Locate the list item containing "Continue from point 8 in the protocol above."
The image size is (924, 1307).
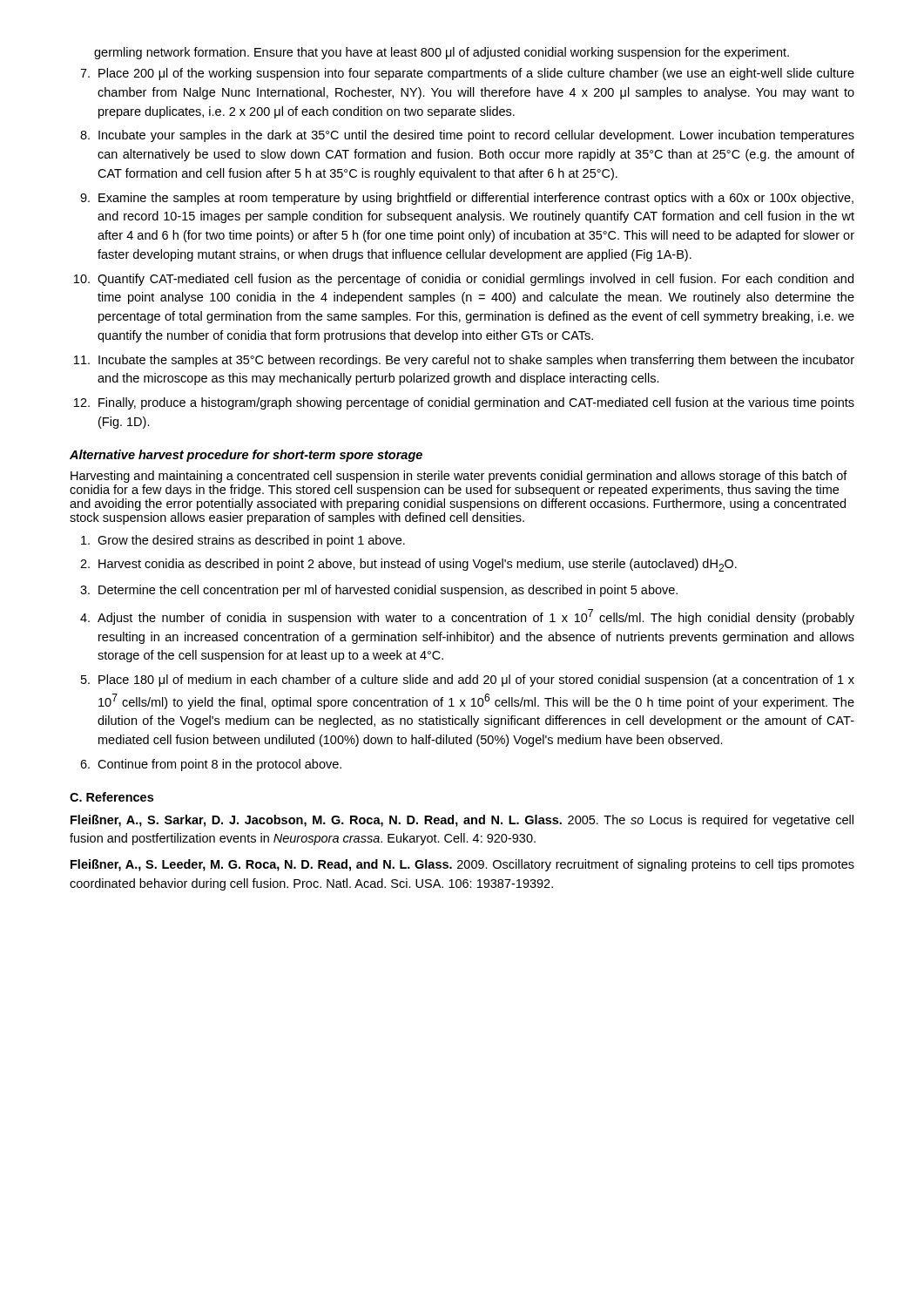[220, 764]
